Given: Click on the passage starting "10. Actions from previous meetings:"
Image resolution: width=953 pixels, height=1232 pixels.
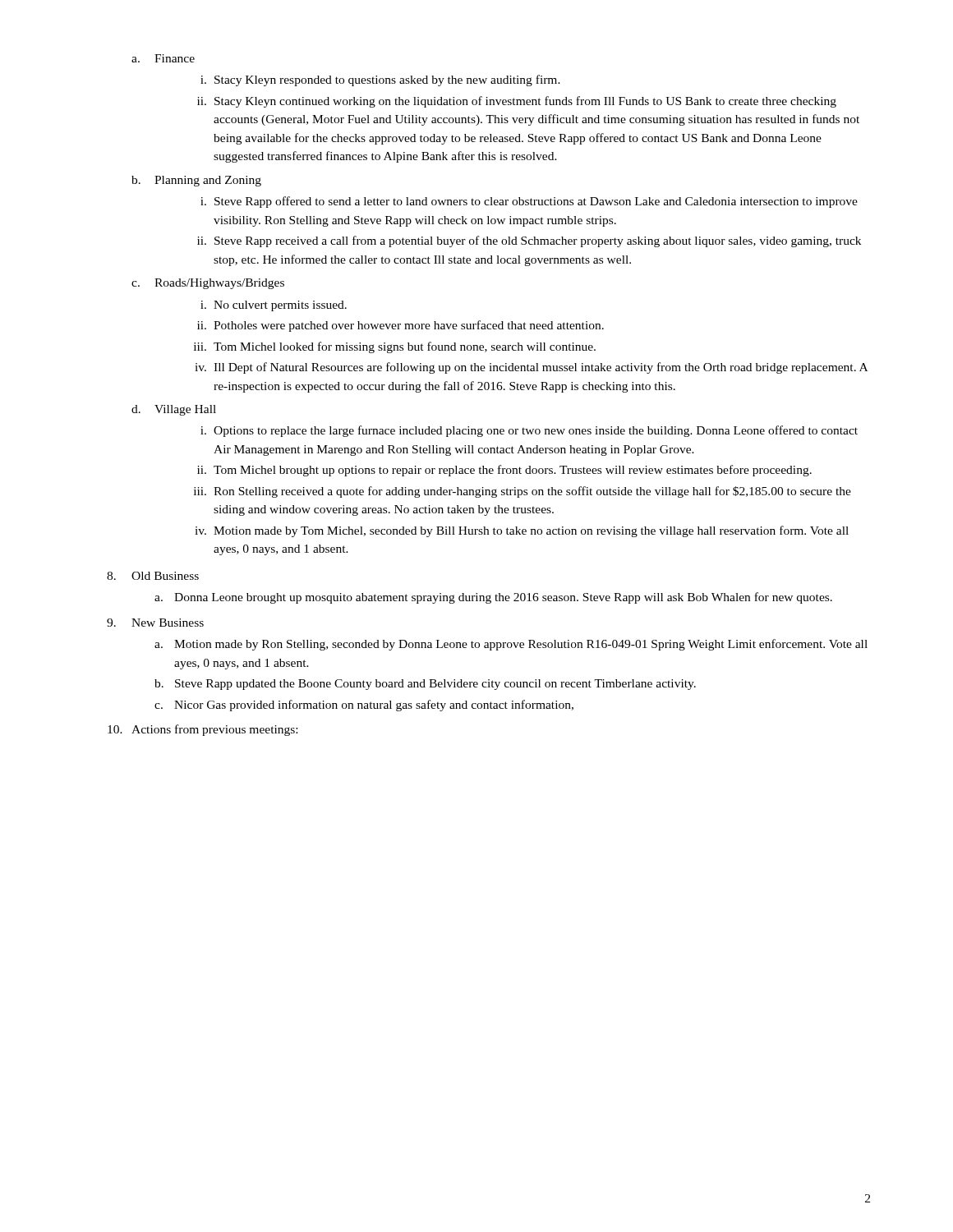Looking at the screenshot, I should point(203,730).
